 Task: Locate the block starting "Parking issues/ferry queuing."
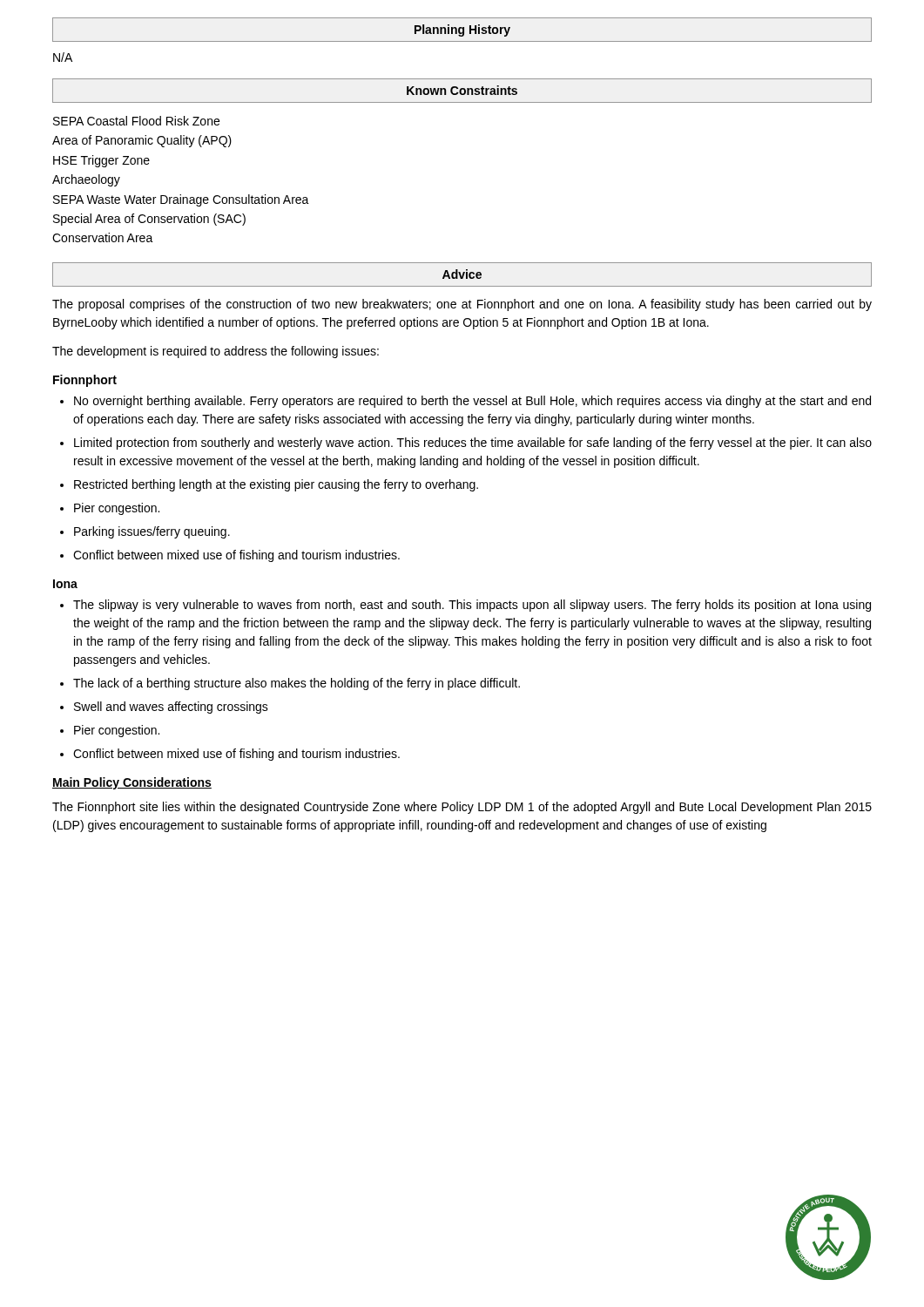pos(152,531)
